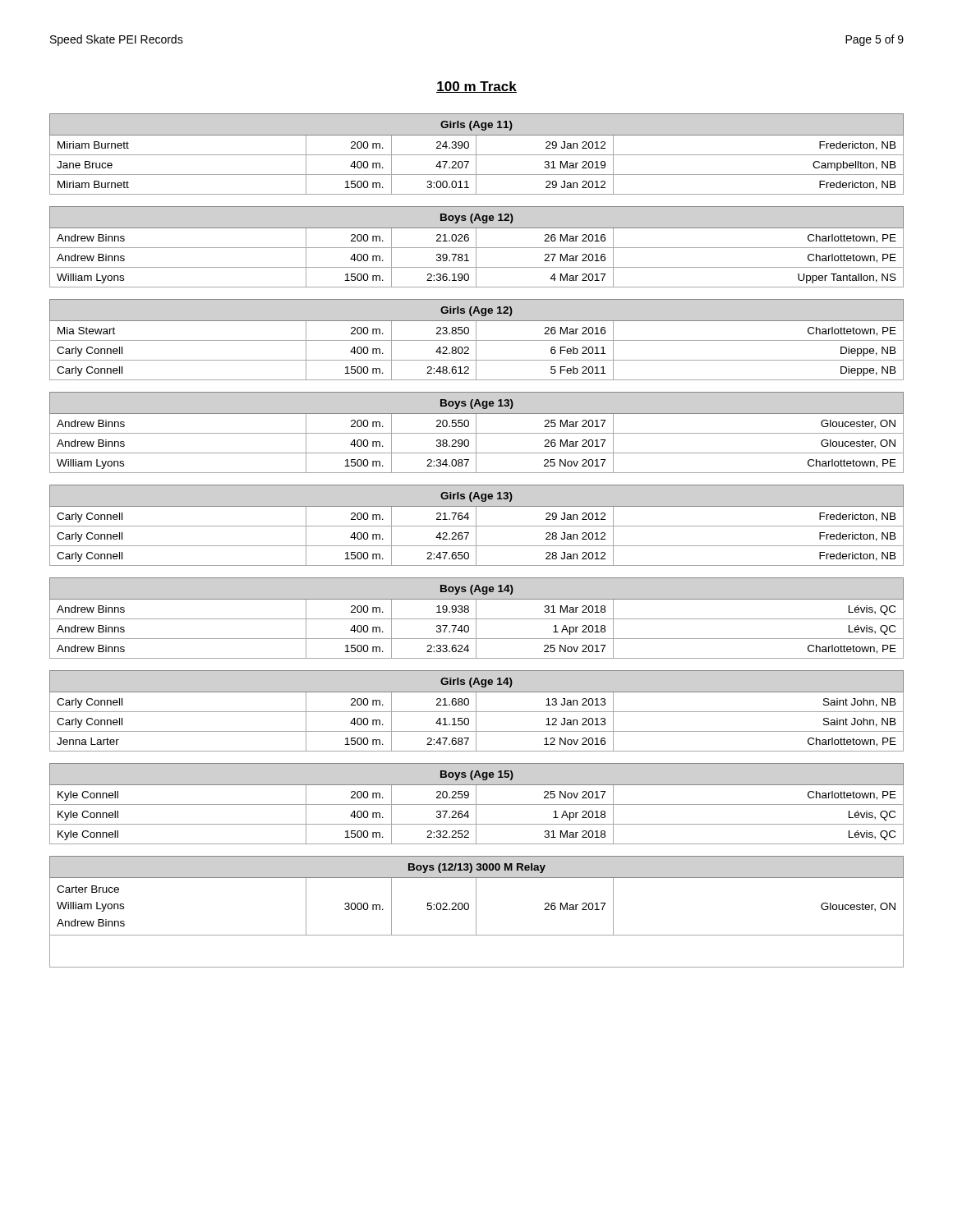Find the title
This screenshot has height=1232, width=953.
point(476,87)
